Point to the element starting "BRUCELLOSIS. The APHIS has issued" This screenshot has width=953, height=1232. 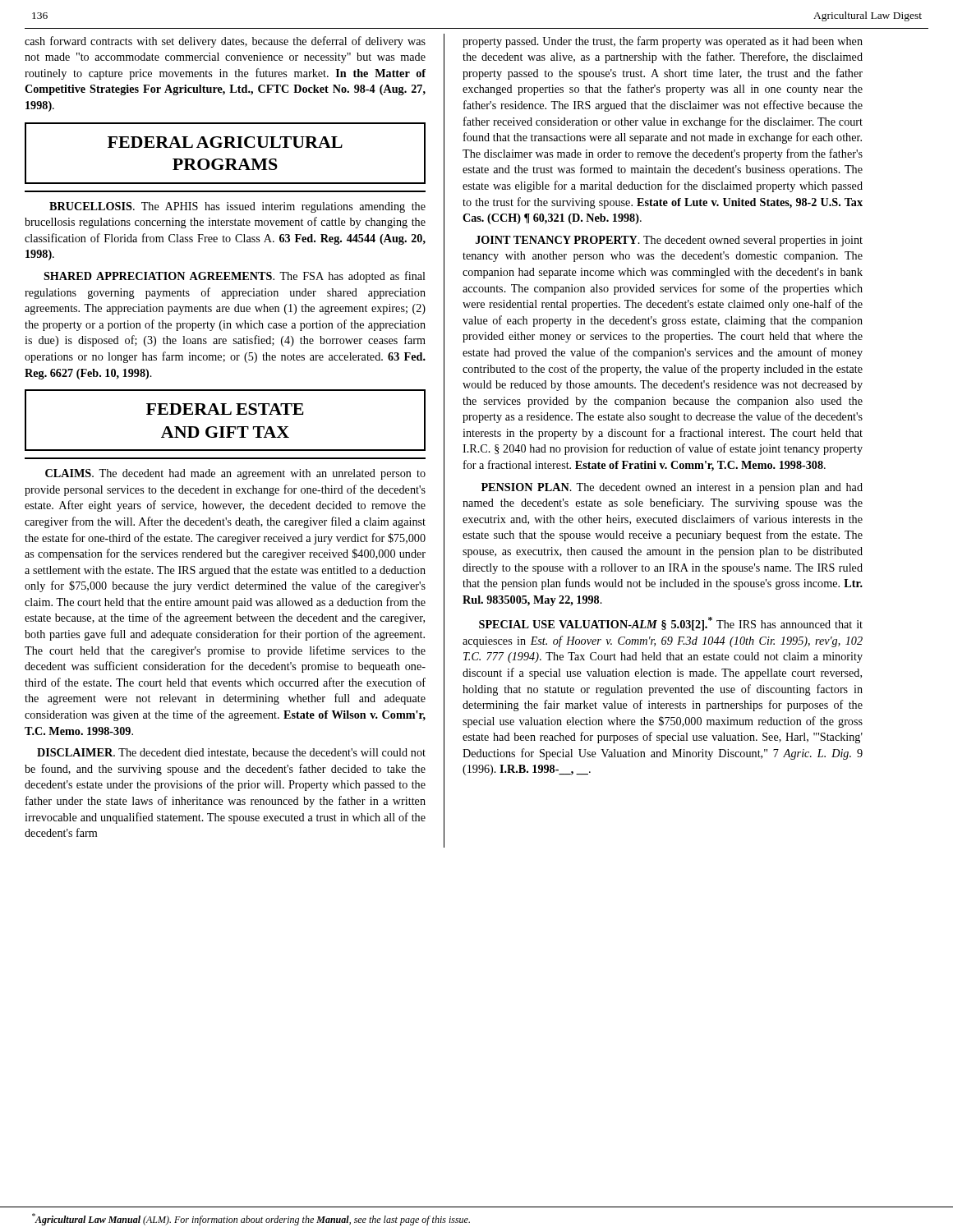click(x=225, y=230)
